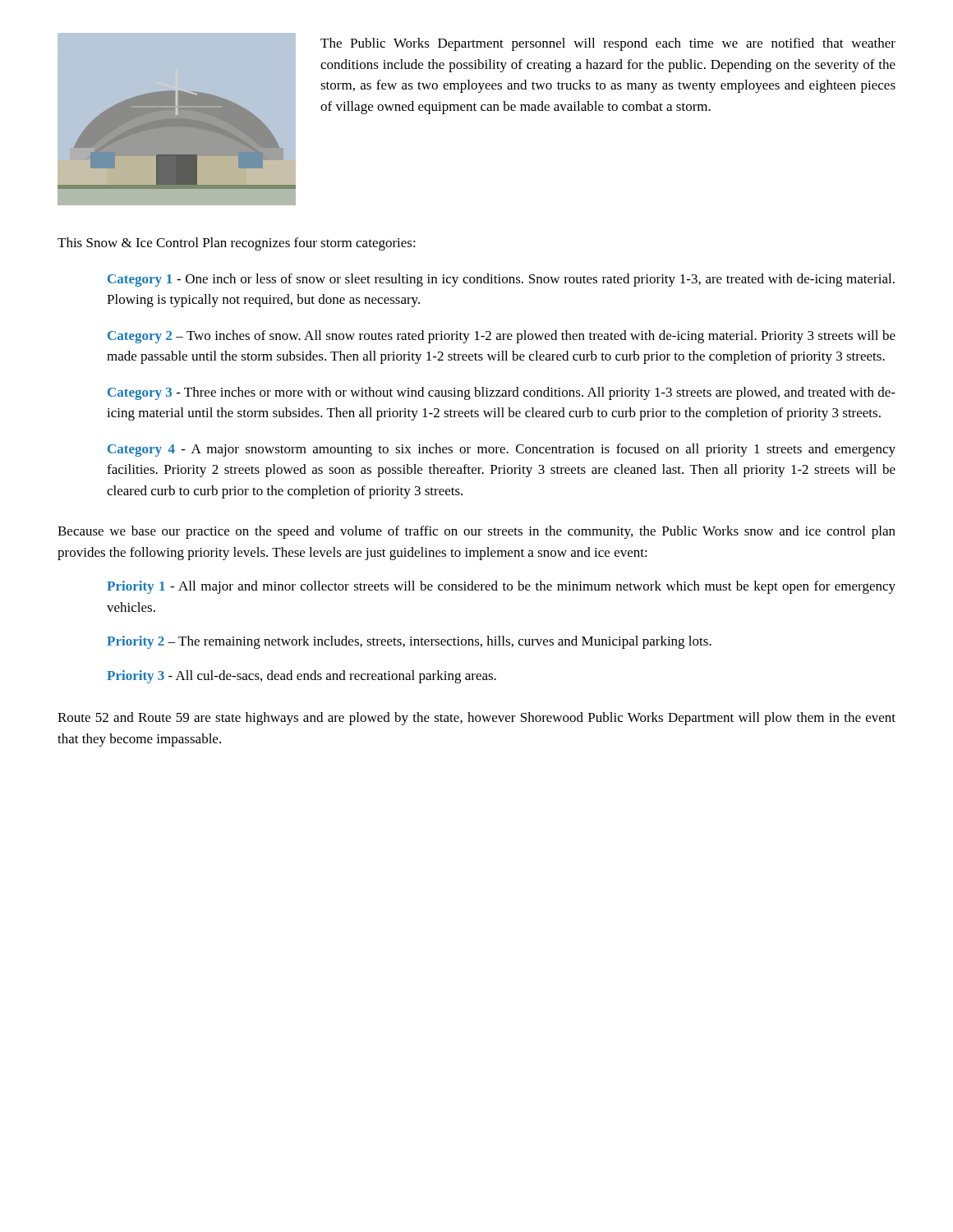This screenshot has width=953, height=1232.
Task: Select a photo
Action: point(177,121)
